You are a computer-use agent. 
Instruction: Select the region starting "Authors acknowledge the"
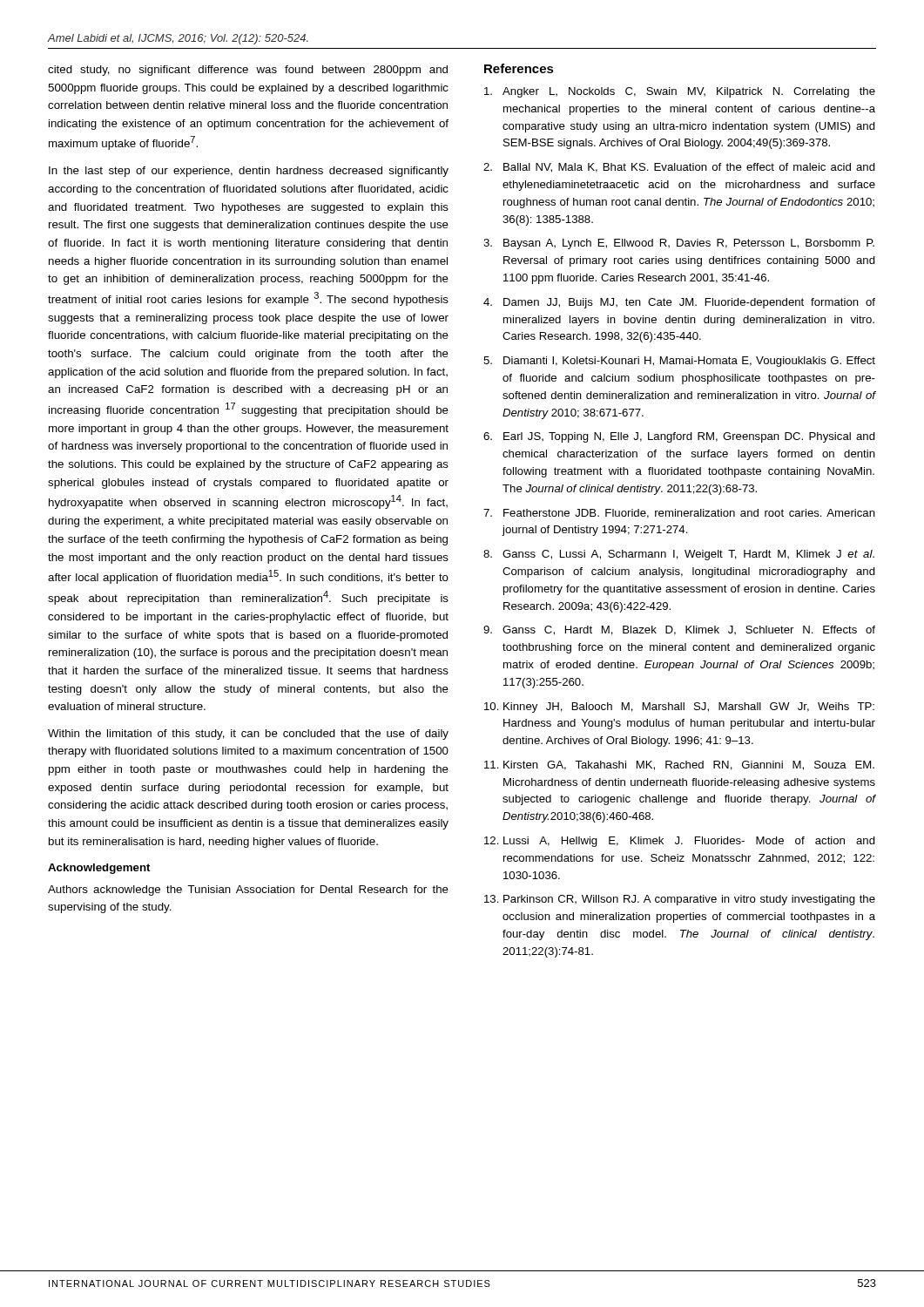(248, 898)
